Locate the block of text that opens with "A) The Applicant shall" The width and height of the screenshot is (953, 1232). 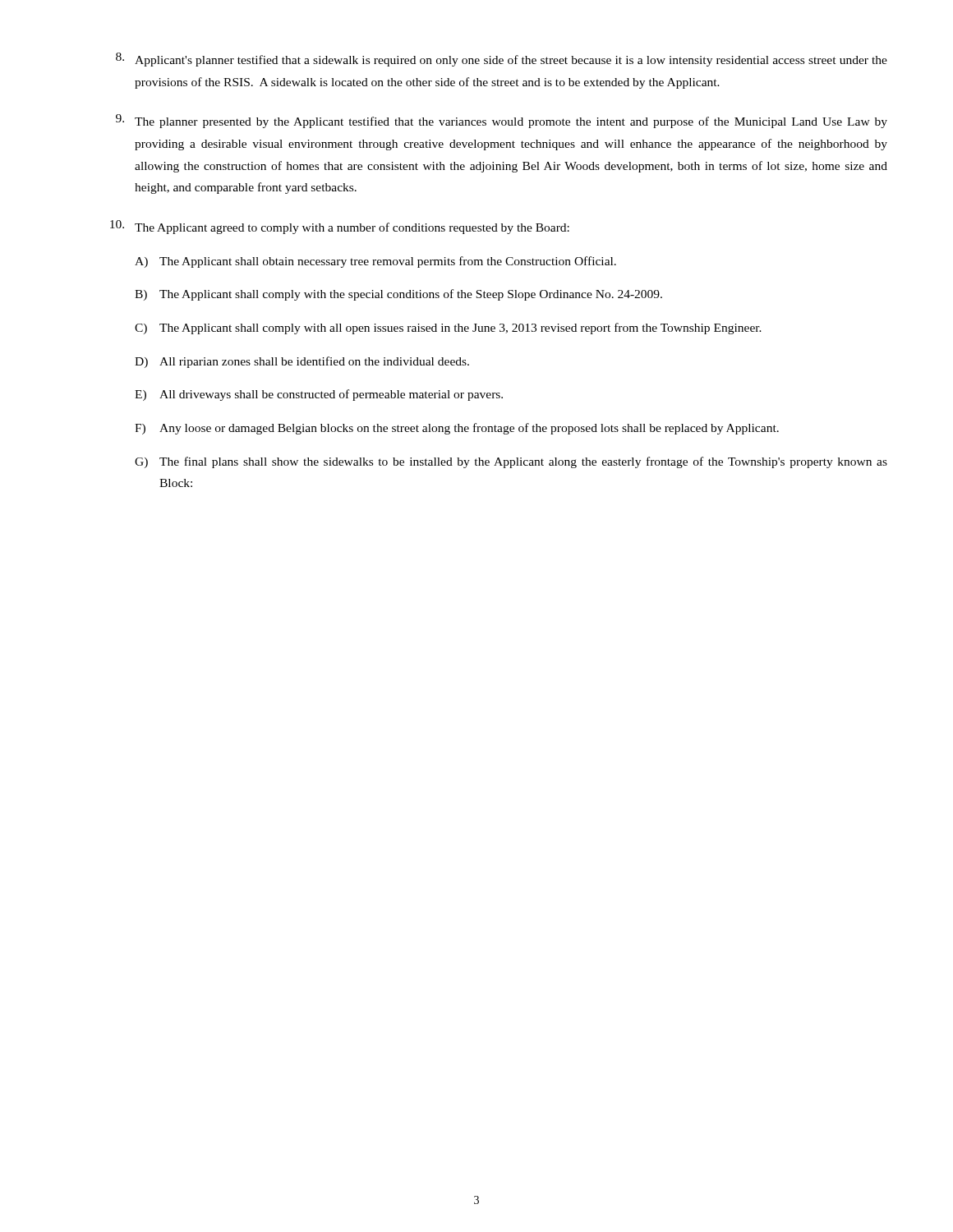[x=511, y=261]
